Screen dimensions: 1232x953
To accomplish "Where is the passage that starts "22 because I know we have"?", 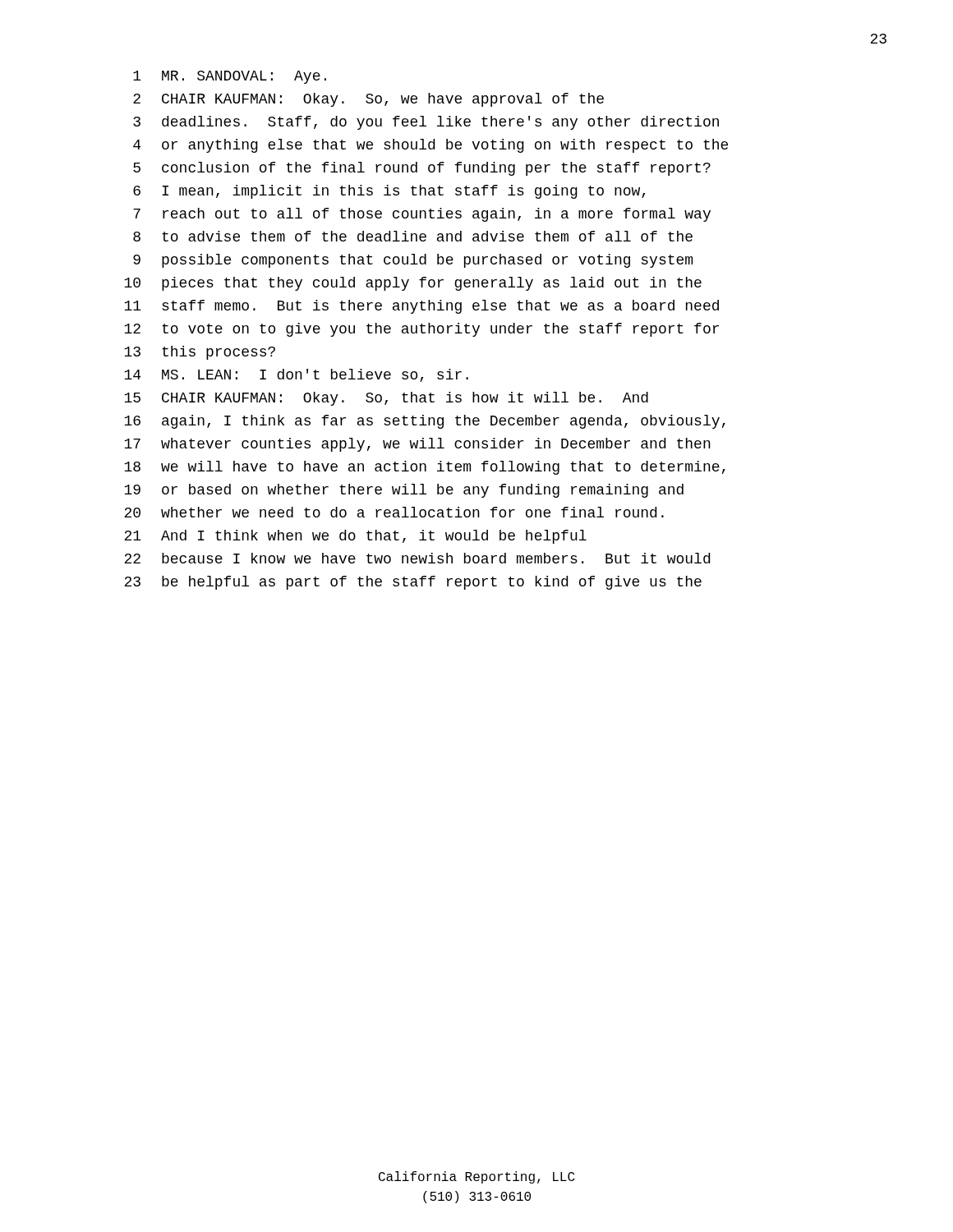I will coord(493,560).
